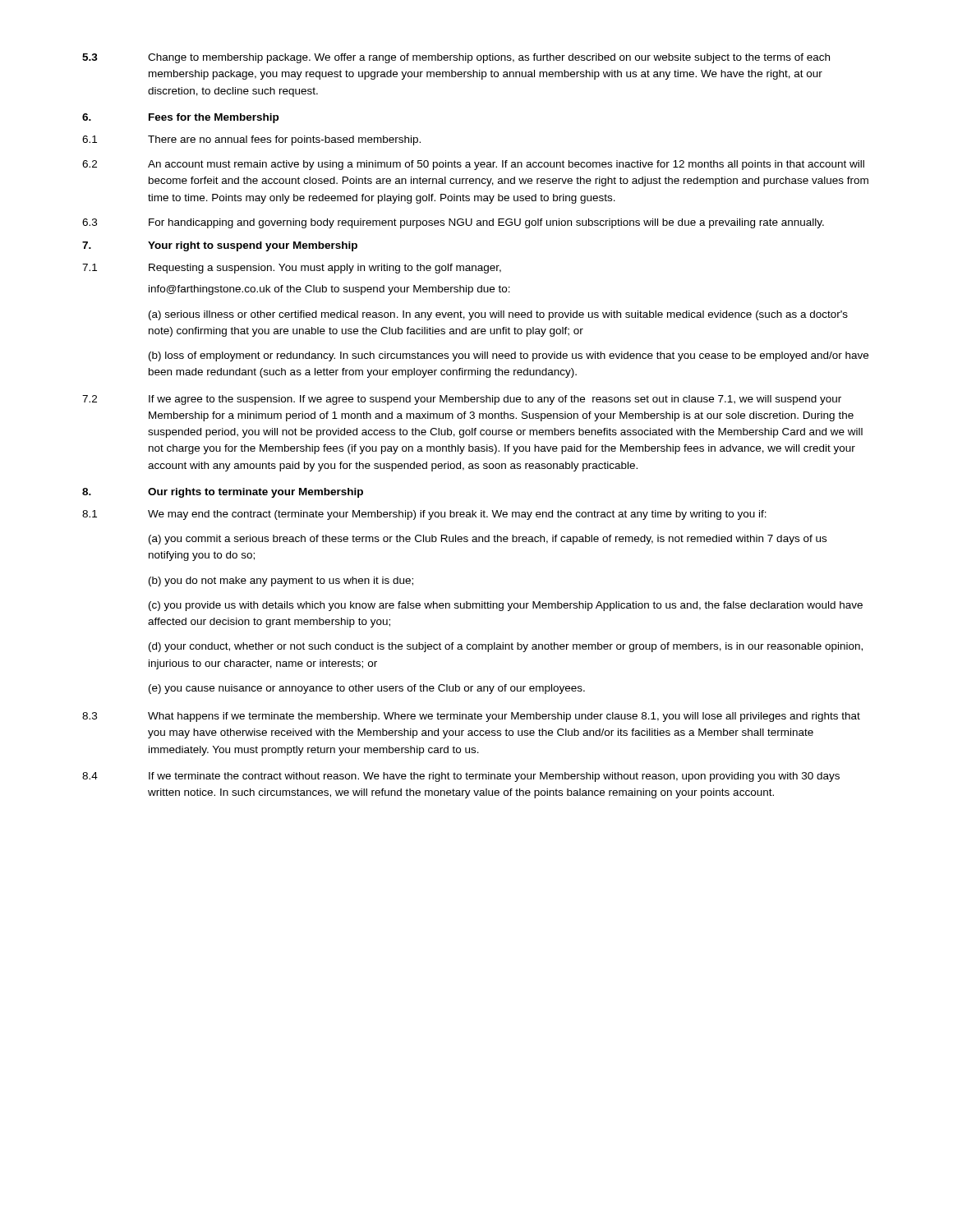Find the passage starting "info@farthingstone.co.uk of the Club to suspend"
Viewport: 953px width, 1232px height.
[329, 289]
